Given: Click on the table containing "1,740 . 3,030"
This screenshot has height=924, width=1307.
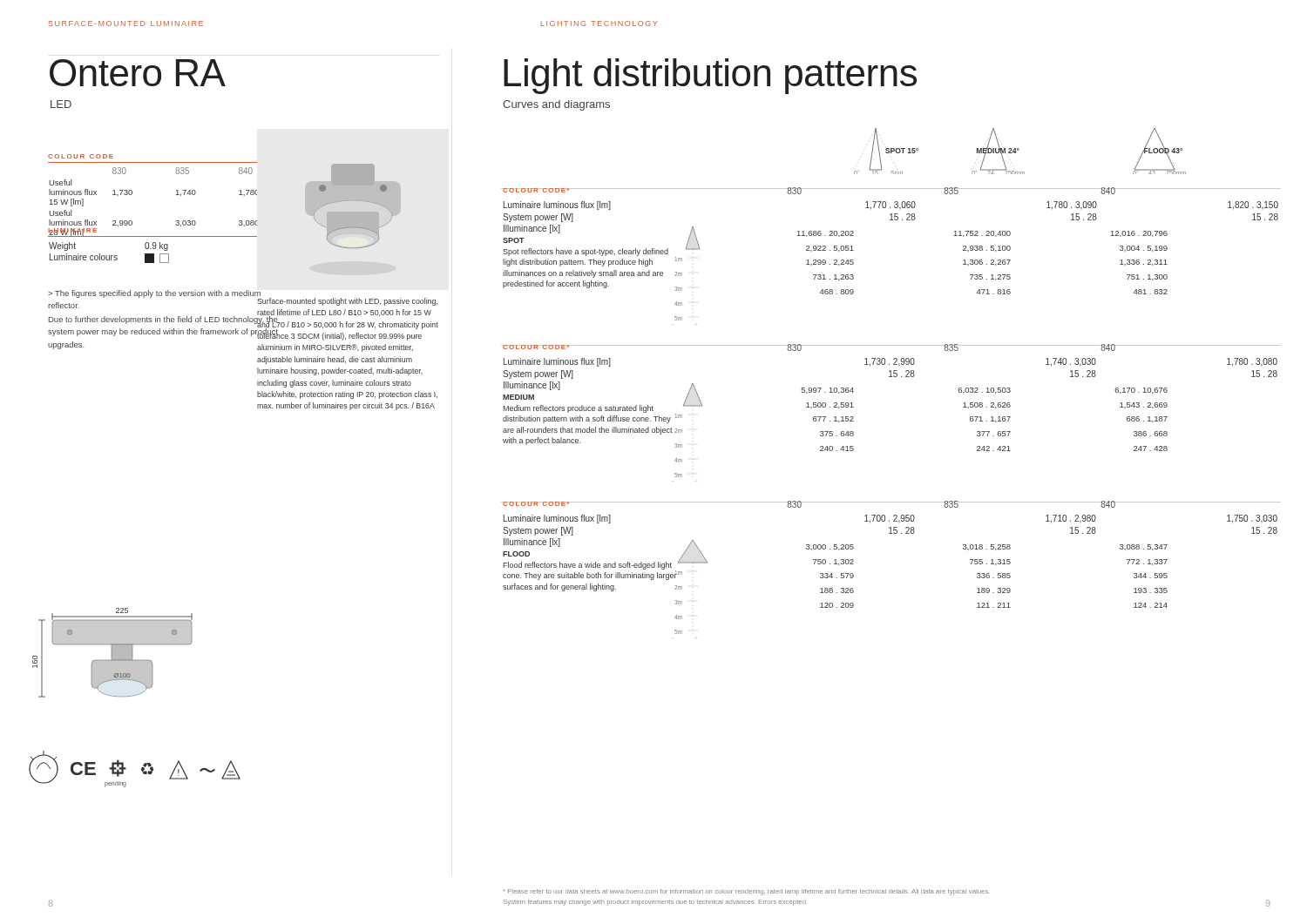Looking at the screenshot, I should tap(891, 373).
